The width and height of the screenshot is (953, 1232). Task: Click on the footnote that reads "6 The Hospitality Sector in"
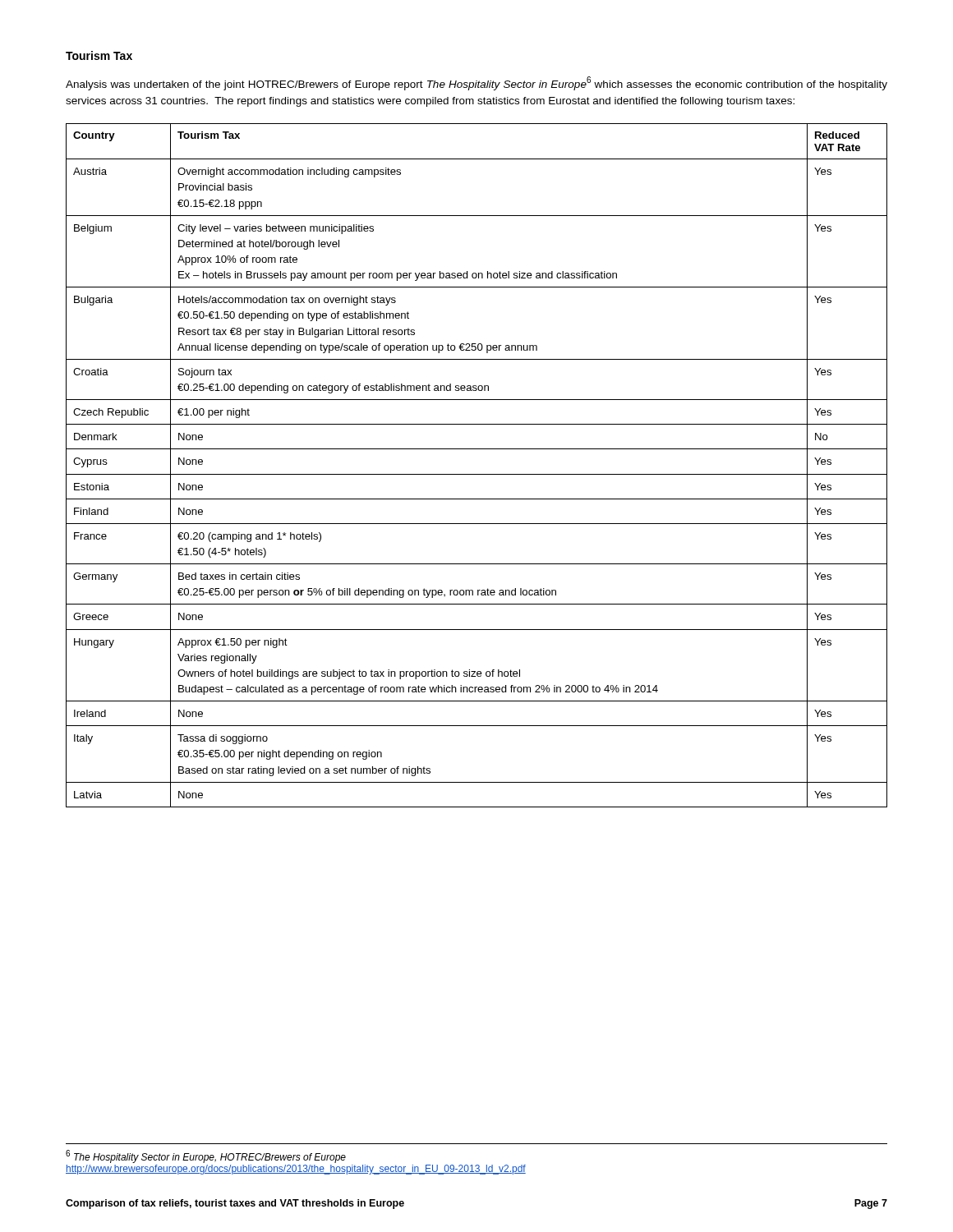click(x=296, y=1162)
